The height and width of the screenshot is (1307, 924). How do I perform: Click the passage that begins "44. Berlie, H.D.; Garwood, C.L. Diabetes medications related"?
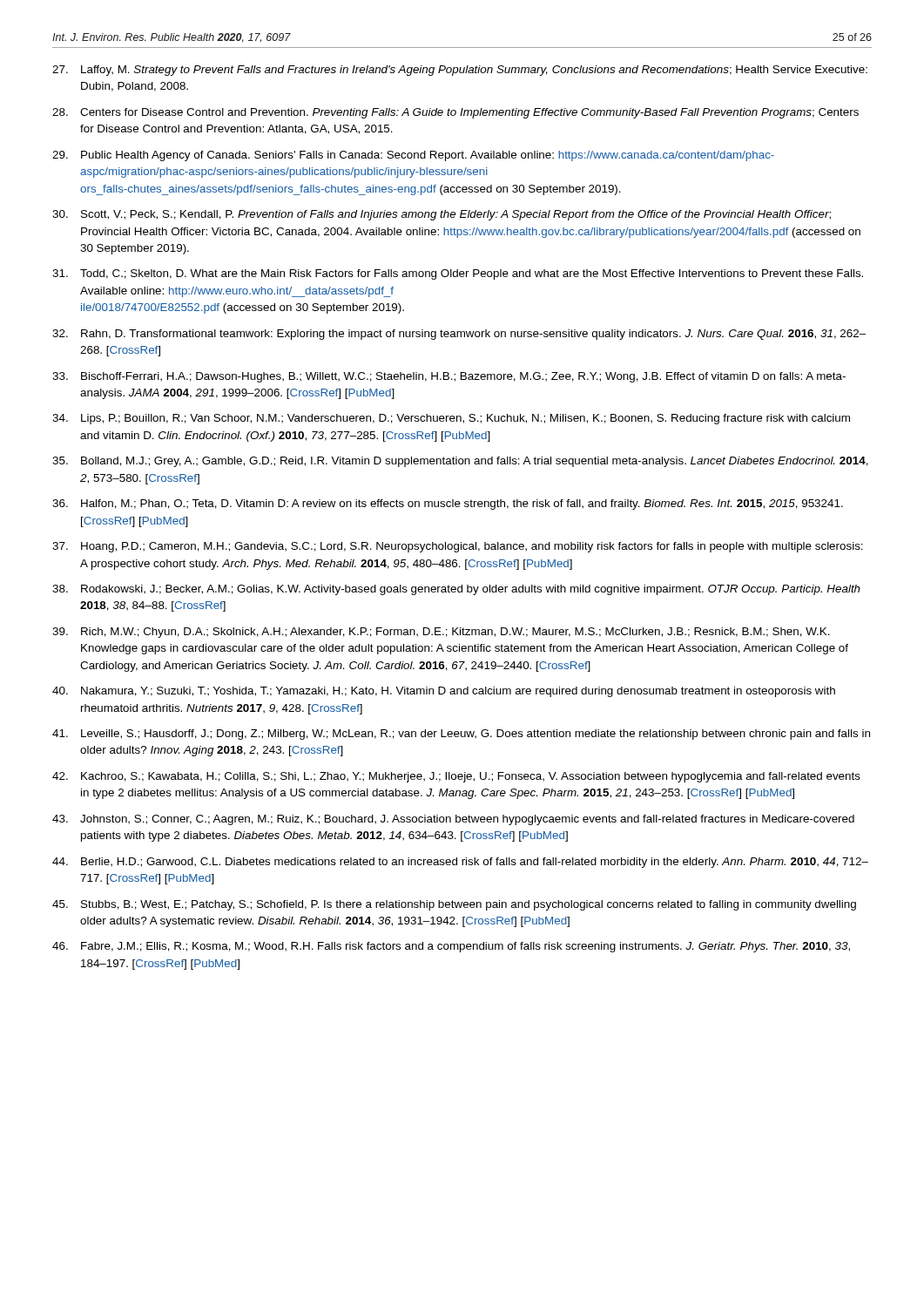click(x=462, y=870)
